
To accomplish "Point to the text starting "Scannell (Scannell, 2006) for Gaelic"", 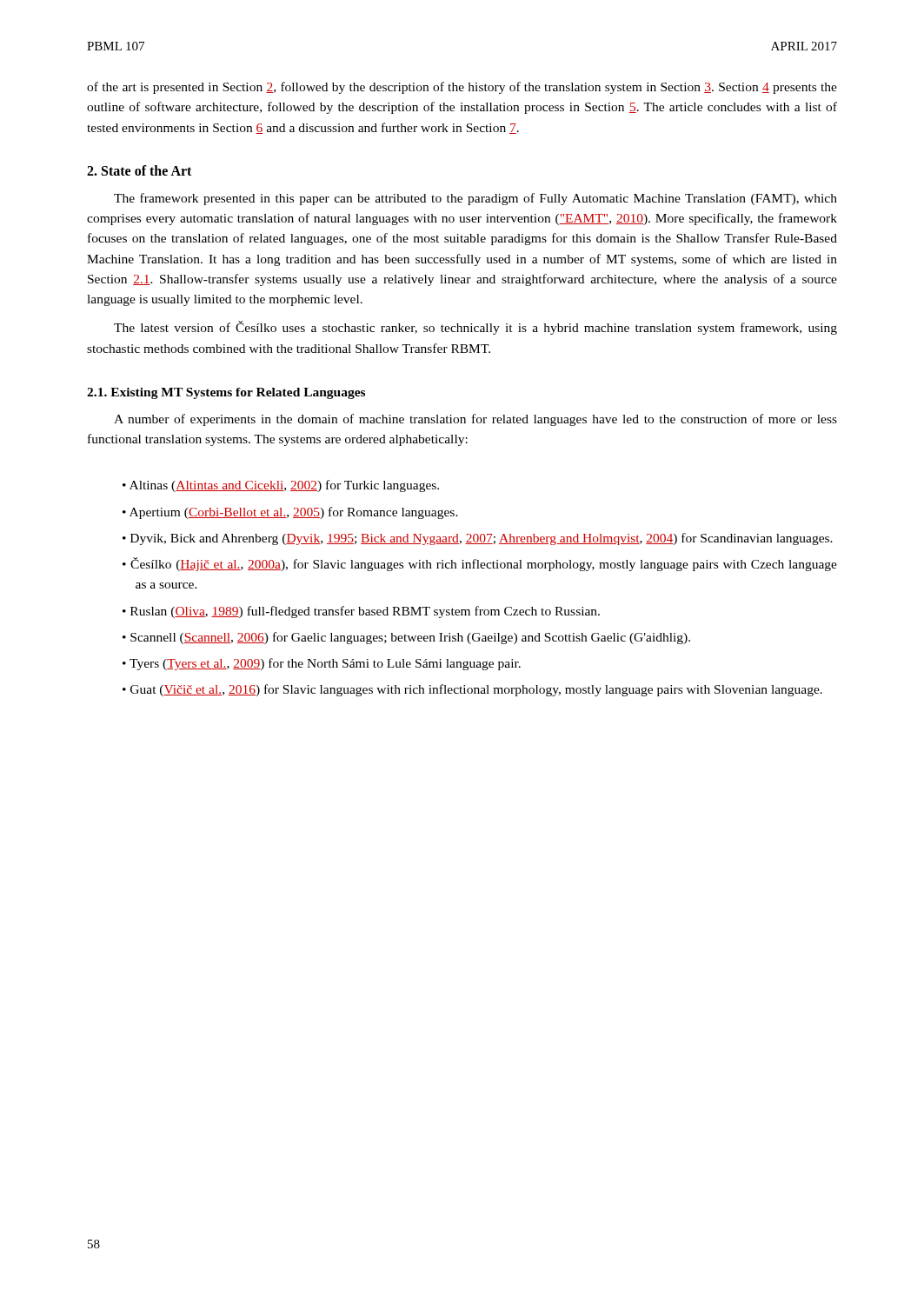I will pos(410,637).
